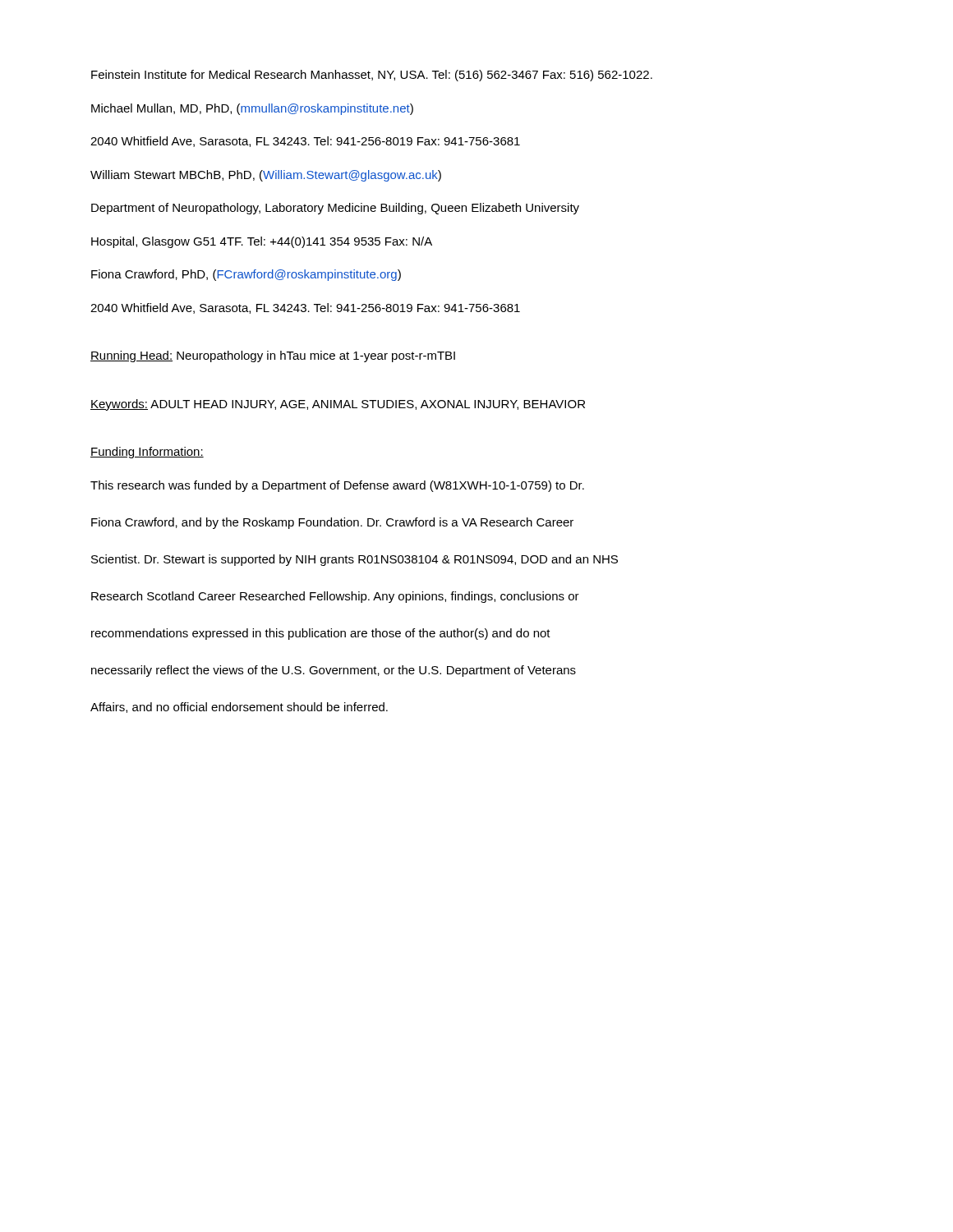The height and width of the screenshot is (1232, 953).
Task: Click the passage that begins "William Stewart MBChB, PhD,"
Action: pos(266,174)
